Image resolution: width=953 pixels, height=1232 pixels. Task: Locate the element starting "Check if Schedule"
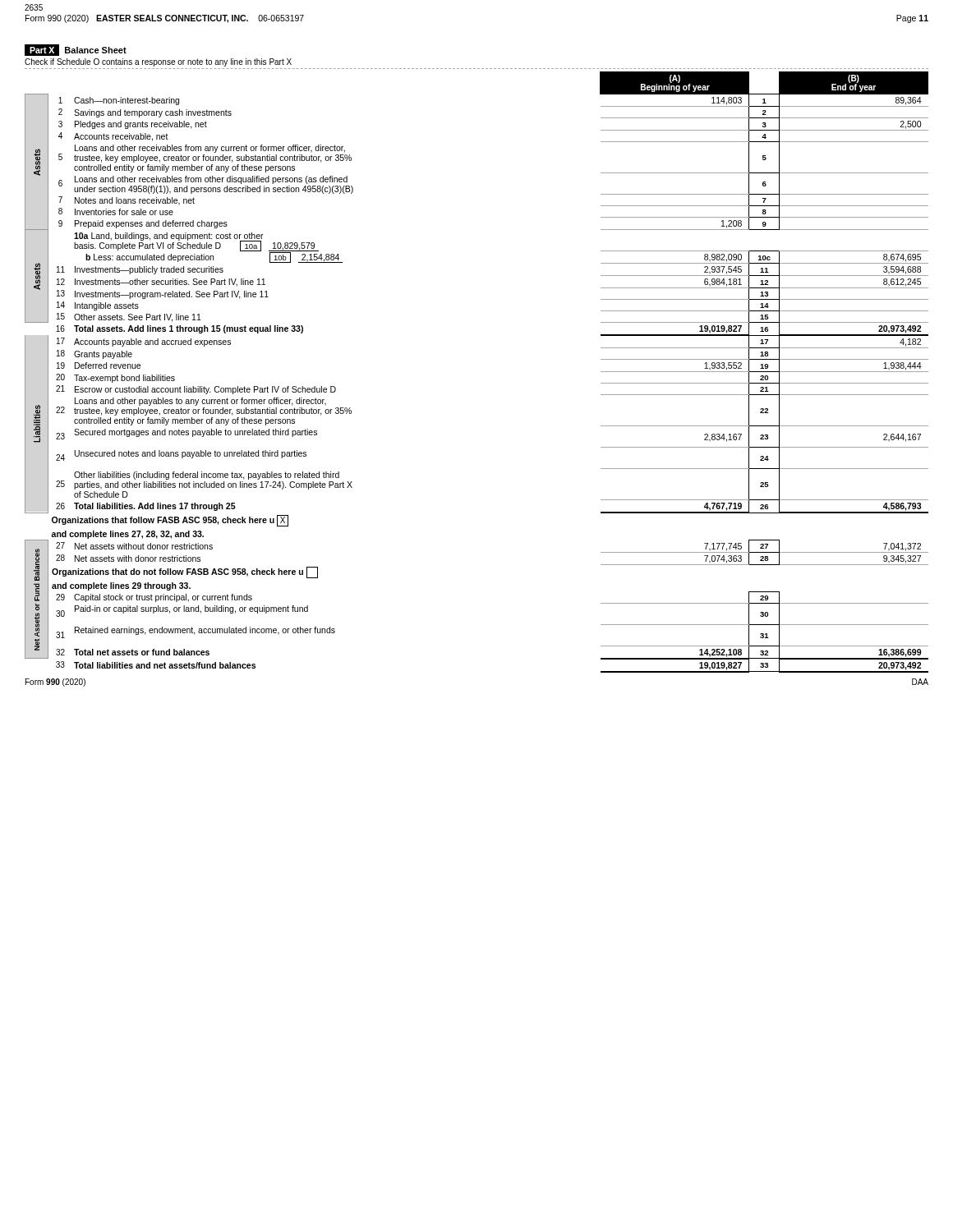[x=245, y=62]
